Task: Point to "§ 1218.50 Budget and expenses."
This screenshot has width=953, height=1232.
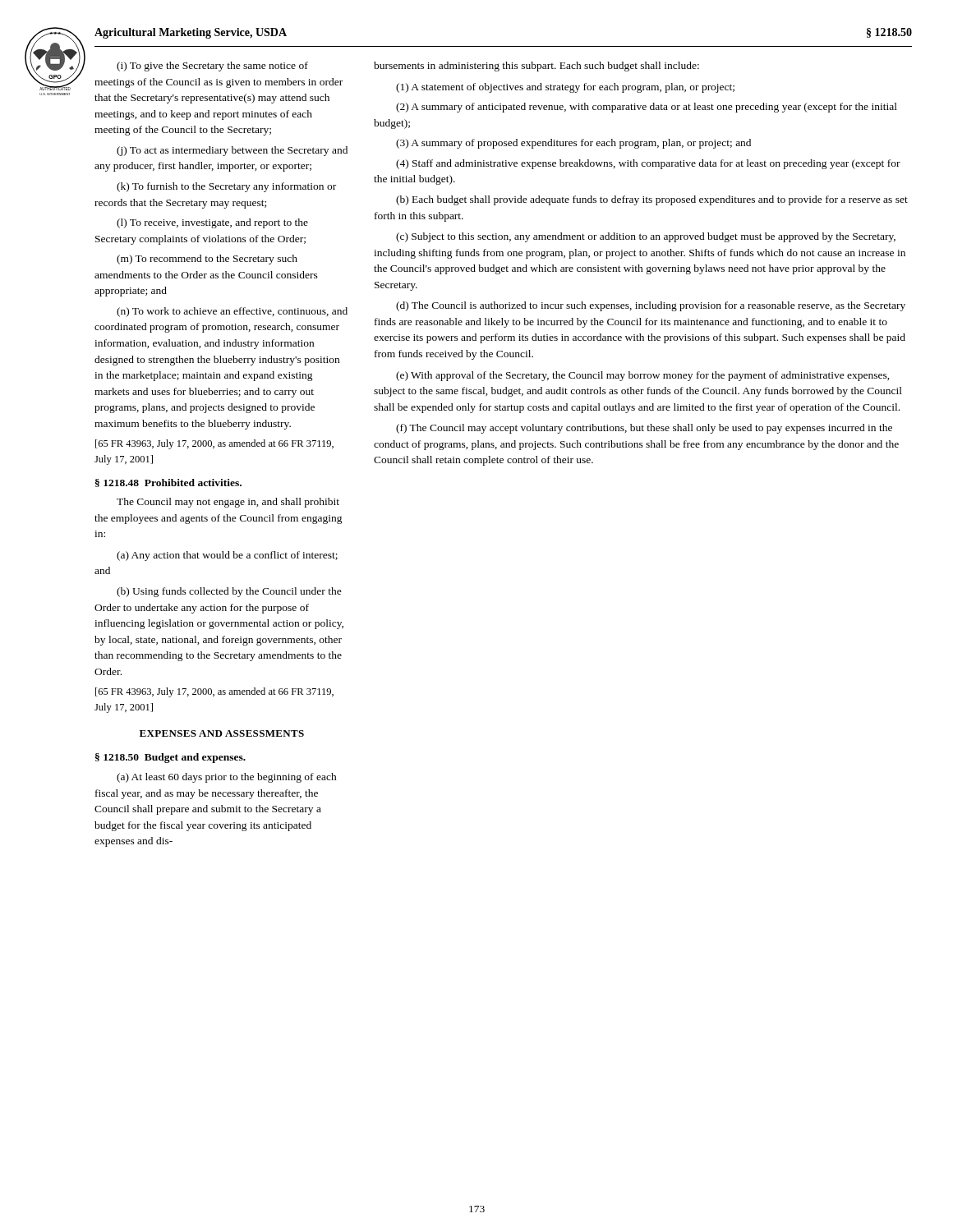Action: pyautogui.click(x=170, y=757)
